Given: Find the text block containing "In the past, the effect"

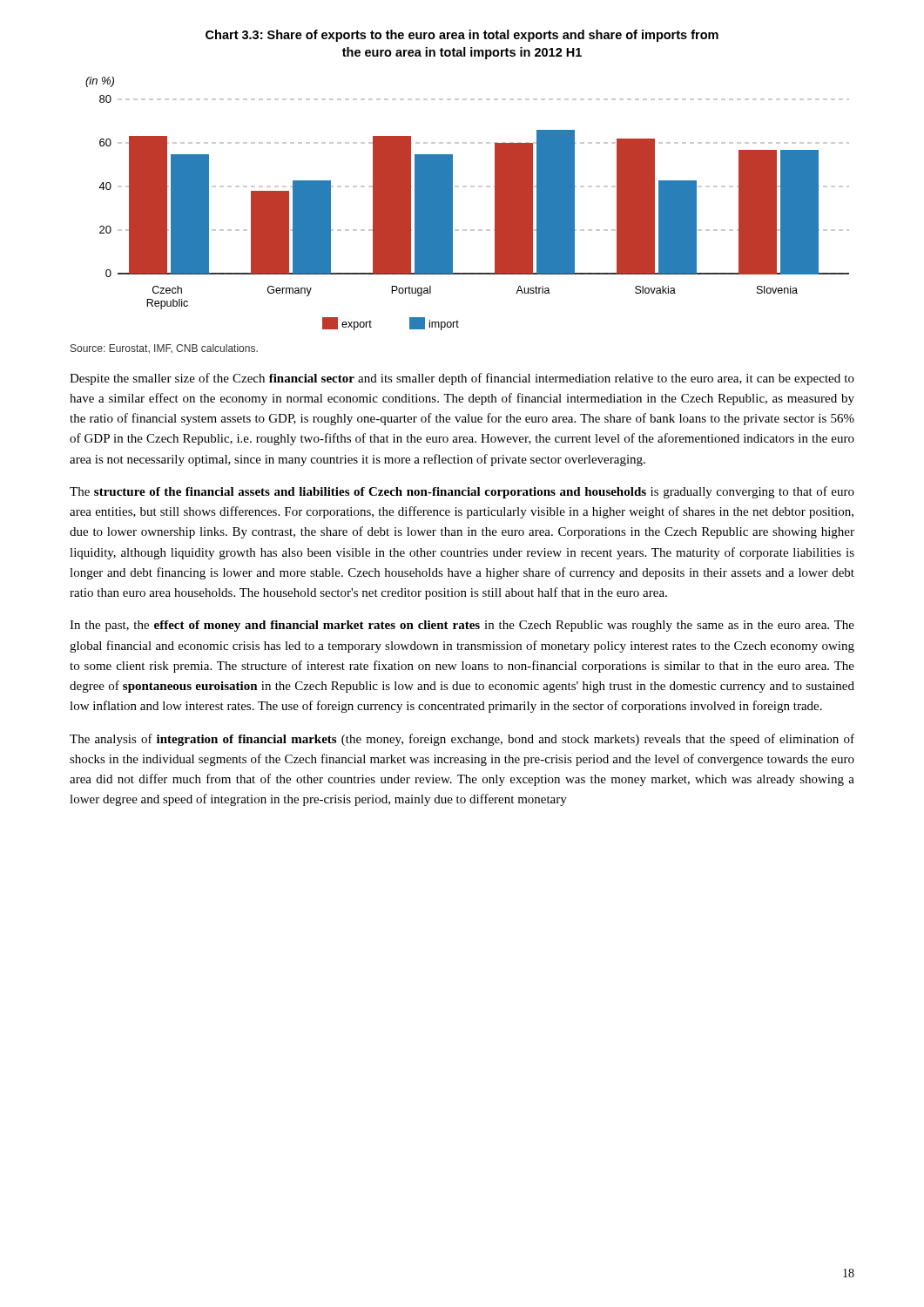Looking at the screenshot, I should pos(462,666).
